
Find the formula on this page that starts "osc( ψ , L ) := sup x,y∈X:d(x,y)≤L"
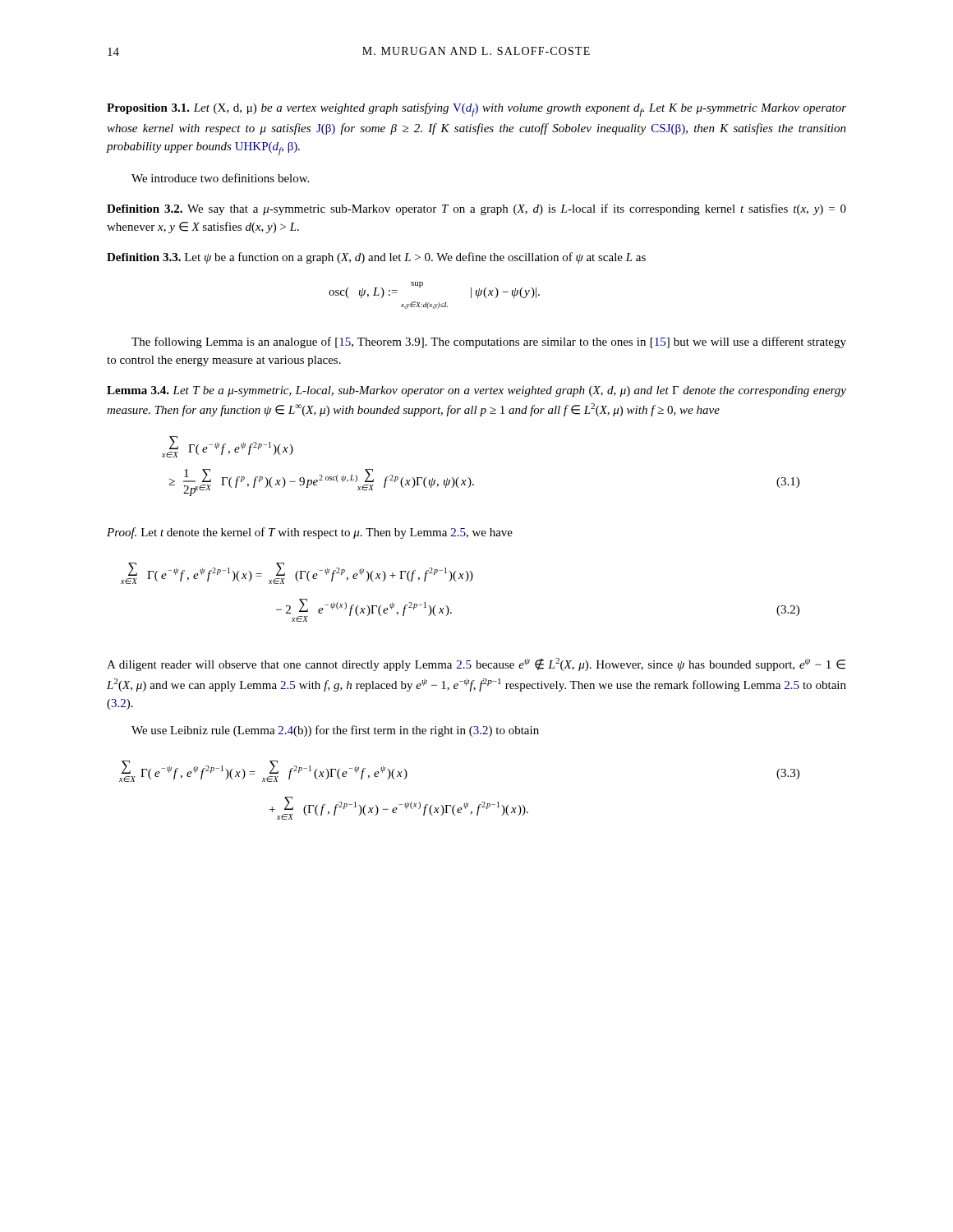click(x=476, y=294)
